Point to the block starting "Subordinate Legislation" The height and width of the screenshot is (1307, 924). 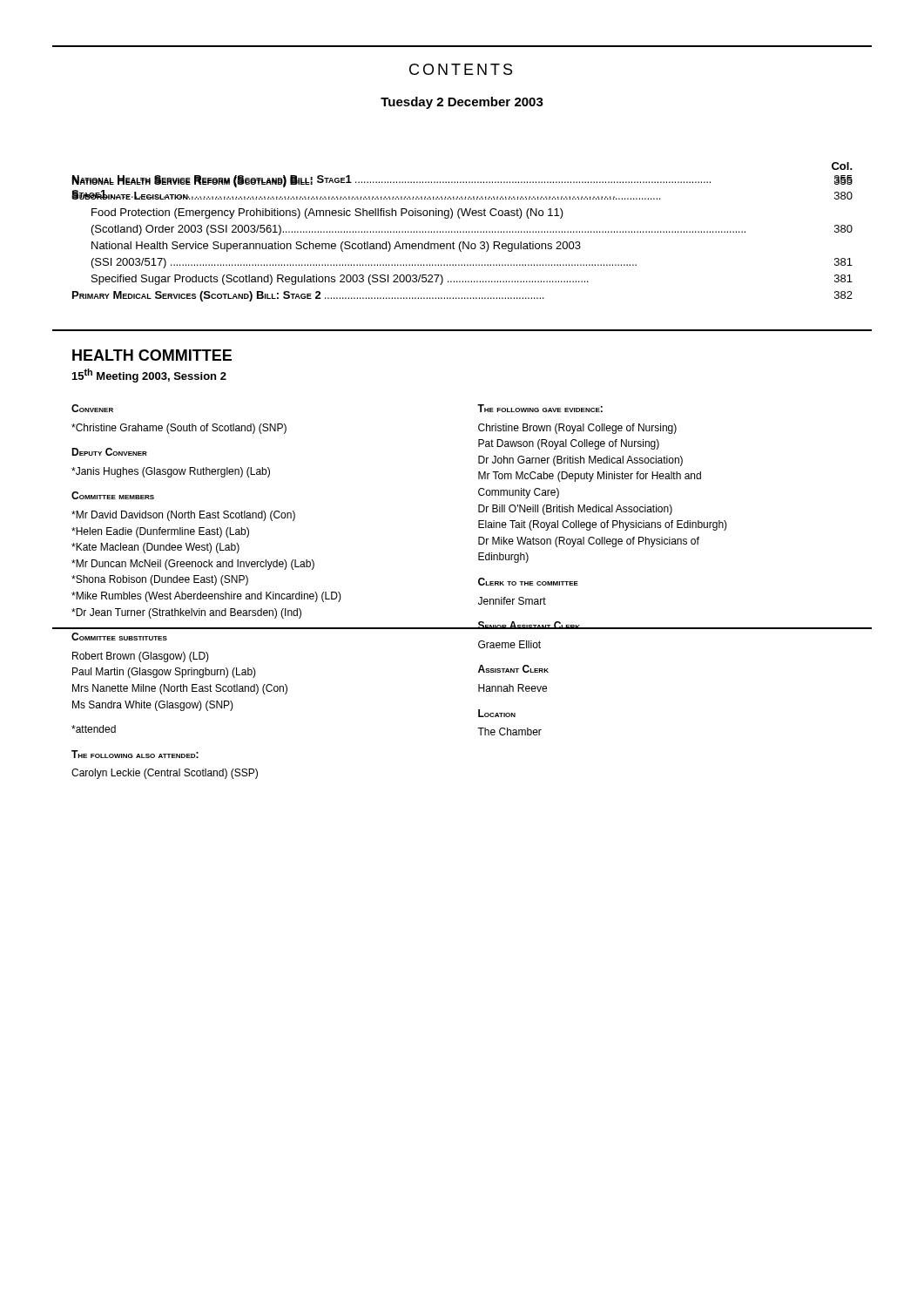point(462,196)
